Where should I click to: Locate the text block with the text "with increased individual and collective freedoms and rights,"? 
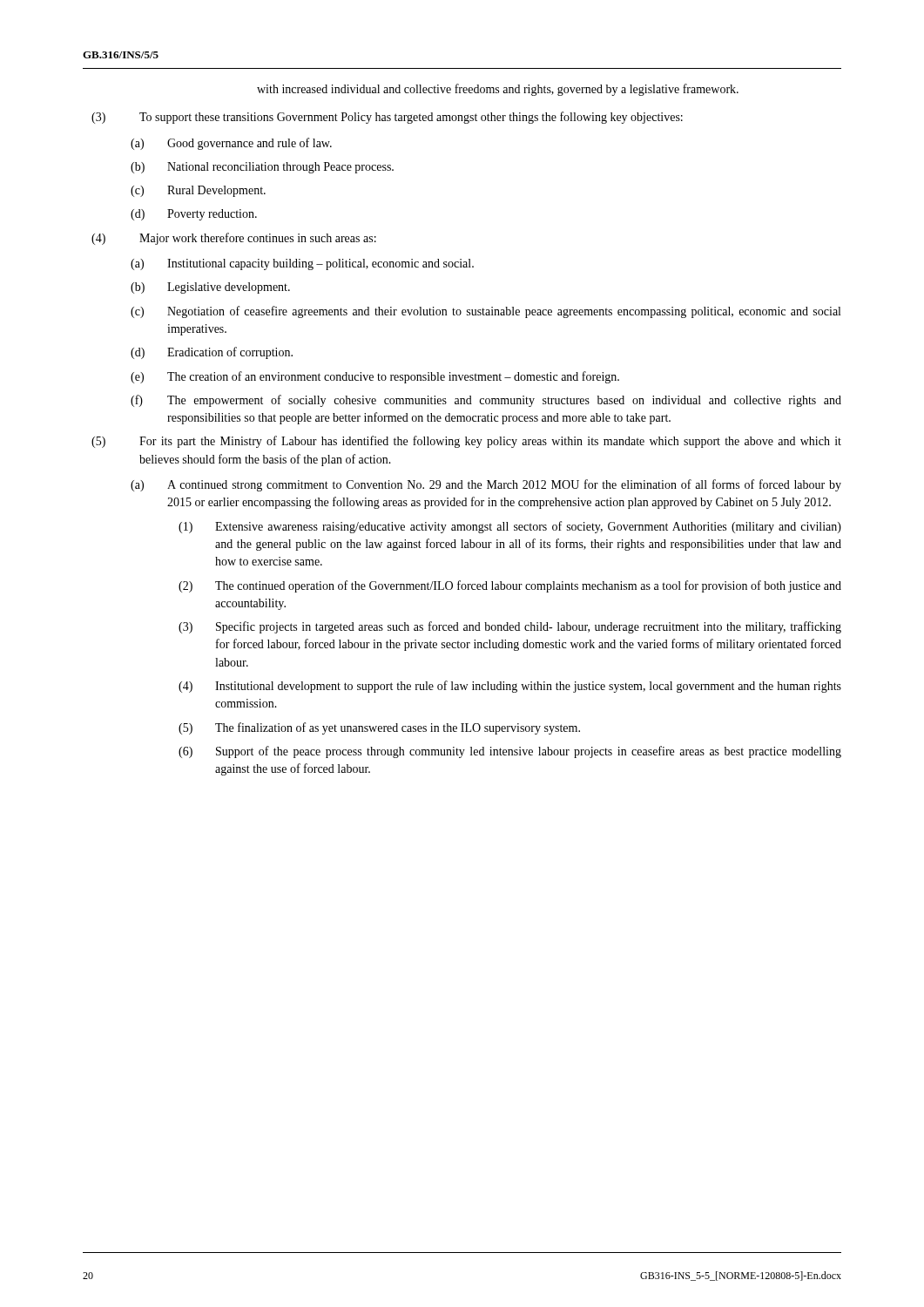498,89
